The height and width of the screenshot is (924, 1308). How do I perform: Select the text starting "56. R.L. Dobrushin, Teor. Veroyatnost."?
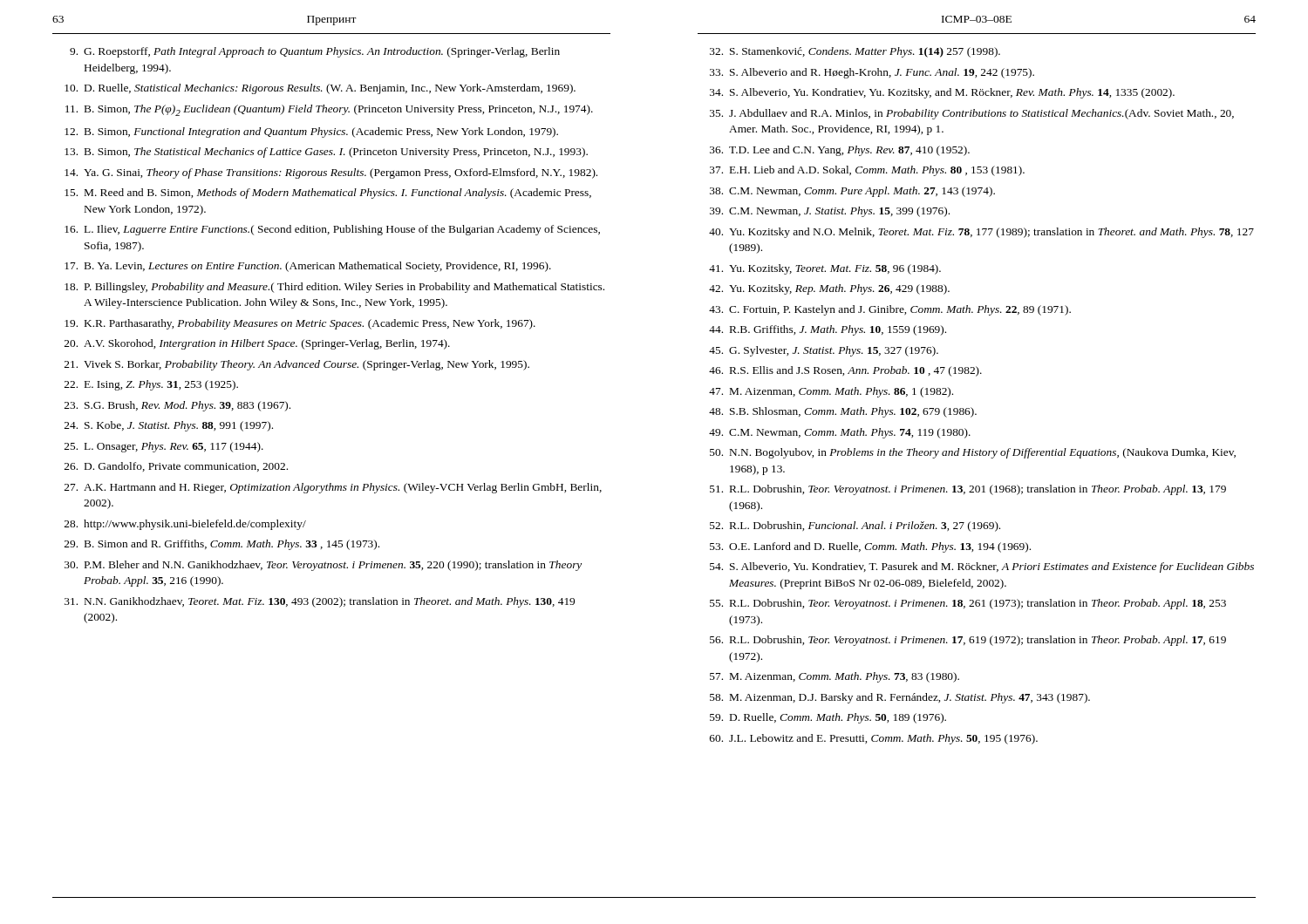(977, 648)
